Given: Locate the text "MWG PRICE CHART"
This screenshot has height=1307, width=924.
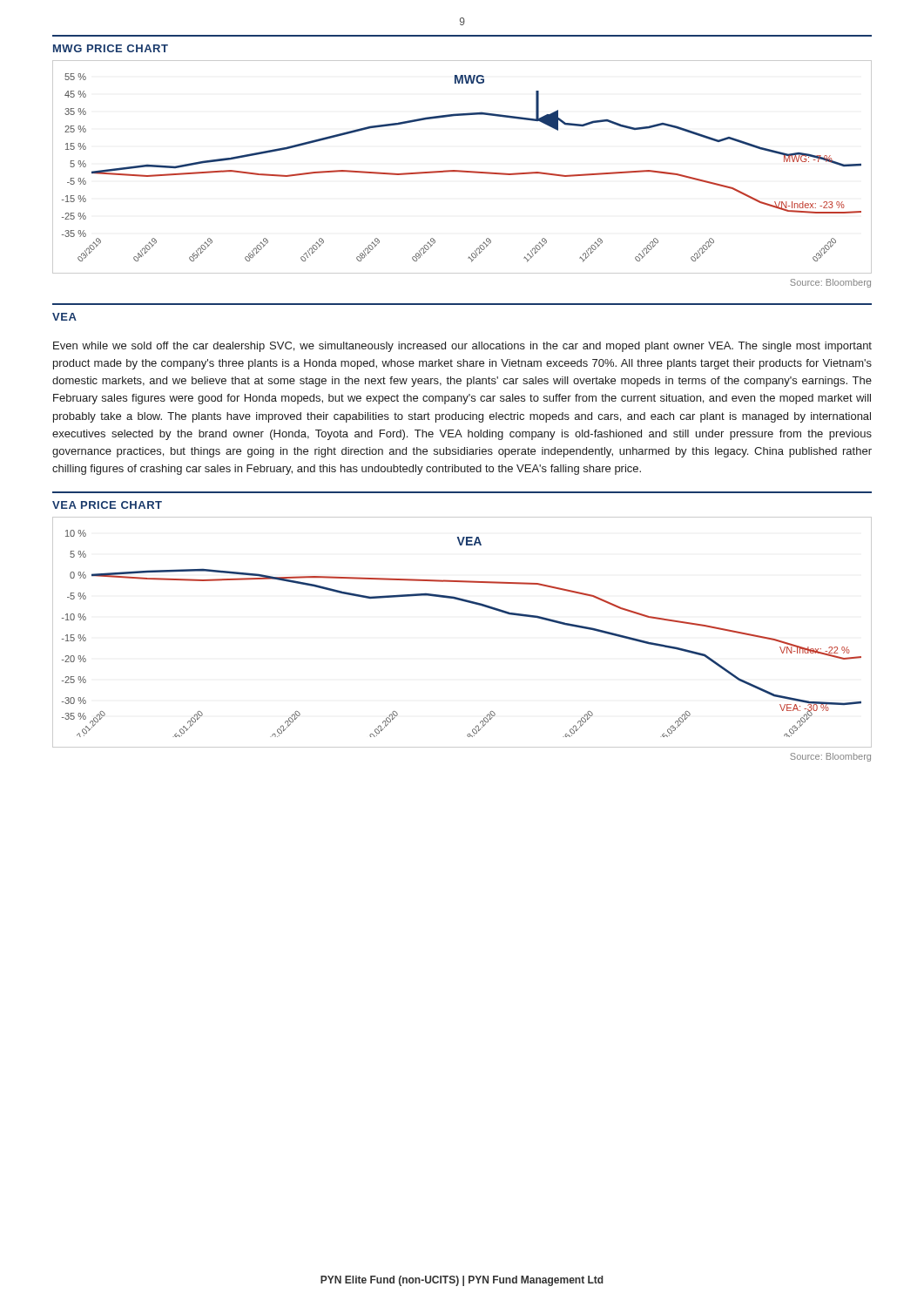Looking at the screenshot, I should click(x=110, y=48).
